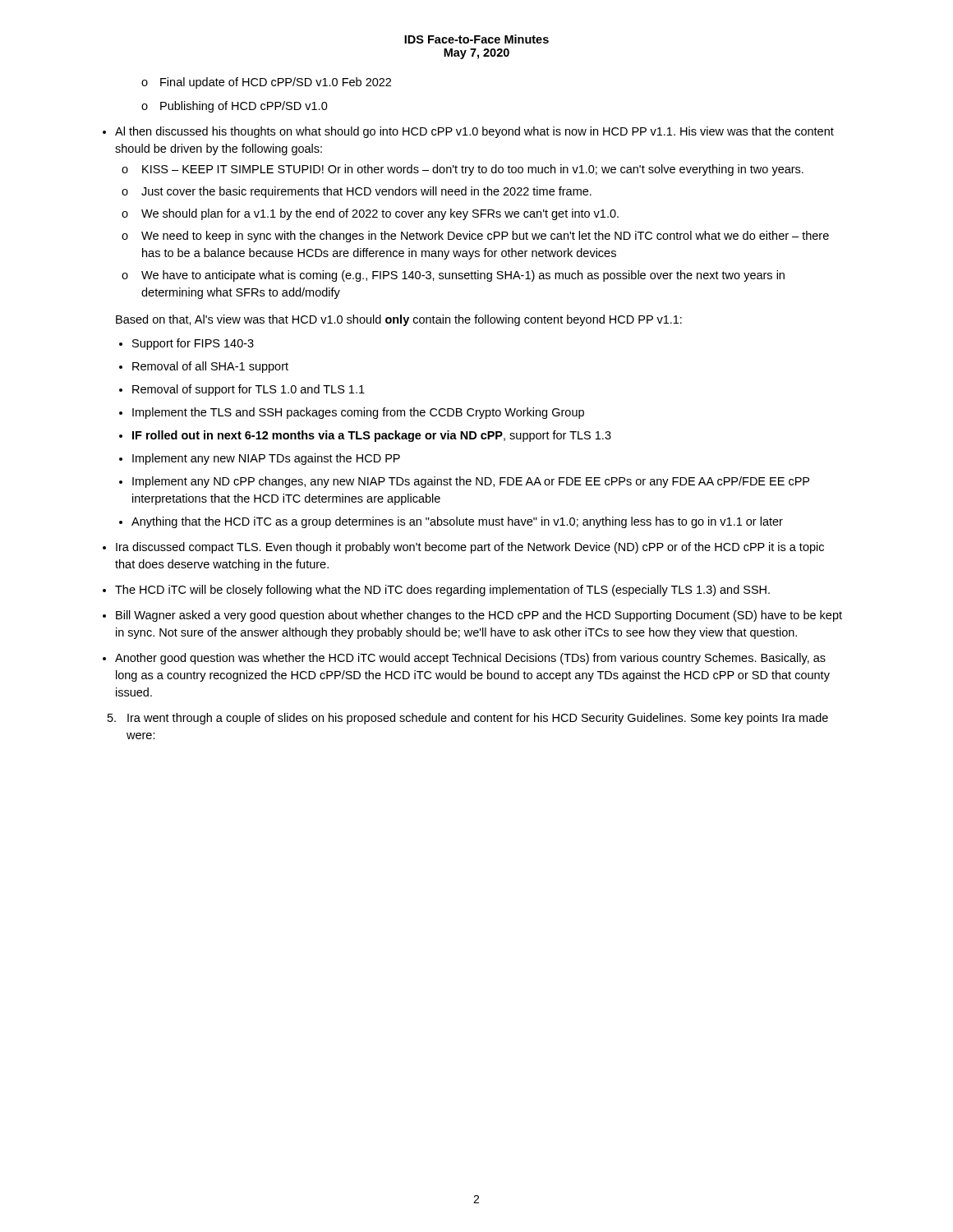Find the list item that says "Bill Wagner asked a"
This screenshot has width=953, height=1232.
[x=479, y=624]
